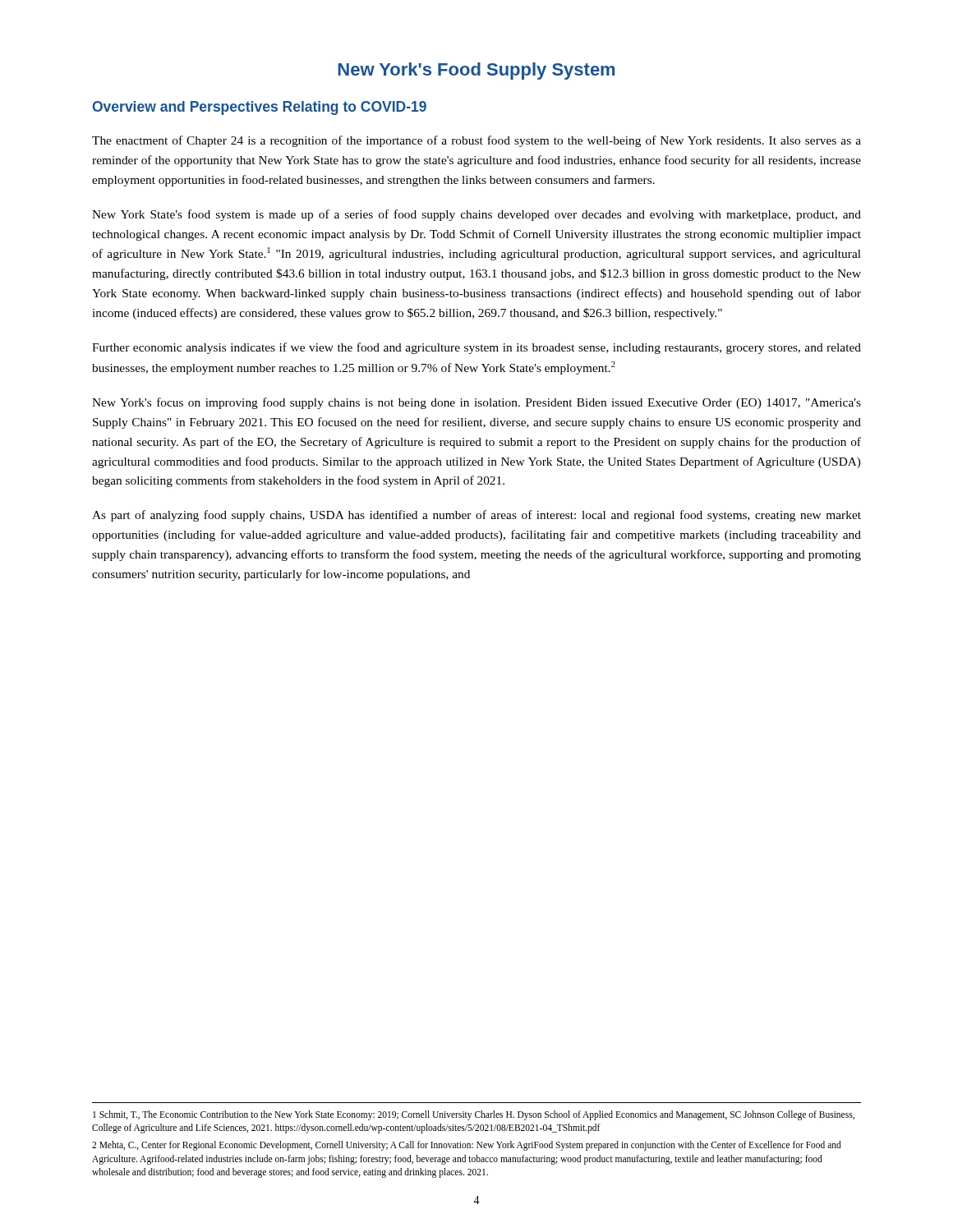Navigate to the region starting "New York State's"
This screenshot has width=953, height=1232.
pos(476,263)
